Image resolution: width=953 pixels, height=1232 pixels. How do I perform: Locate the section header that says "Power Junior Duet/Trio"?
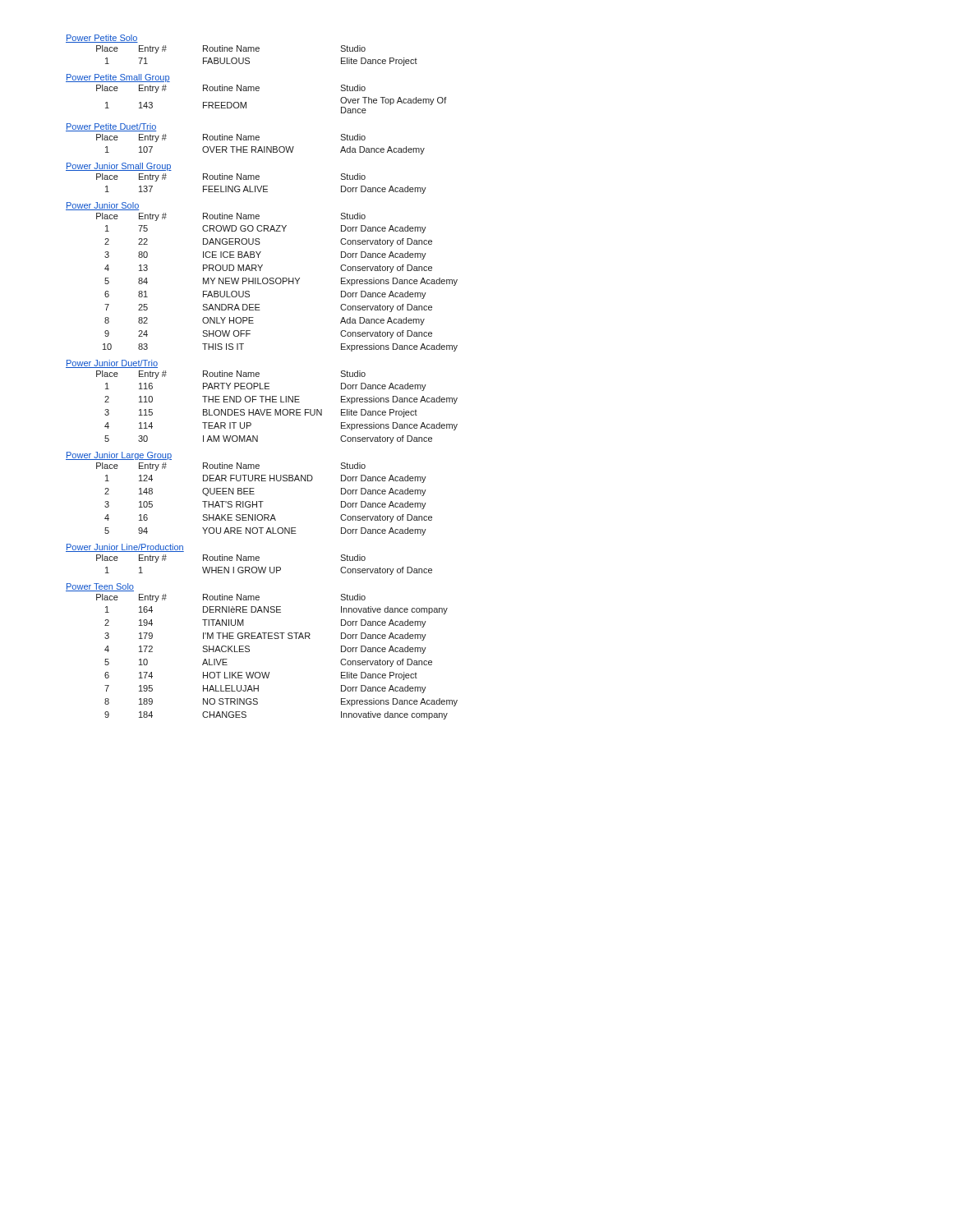(112, 363)
